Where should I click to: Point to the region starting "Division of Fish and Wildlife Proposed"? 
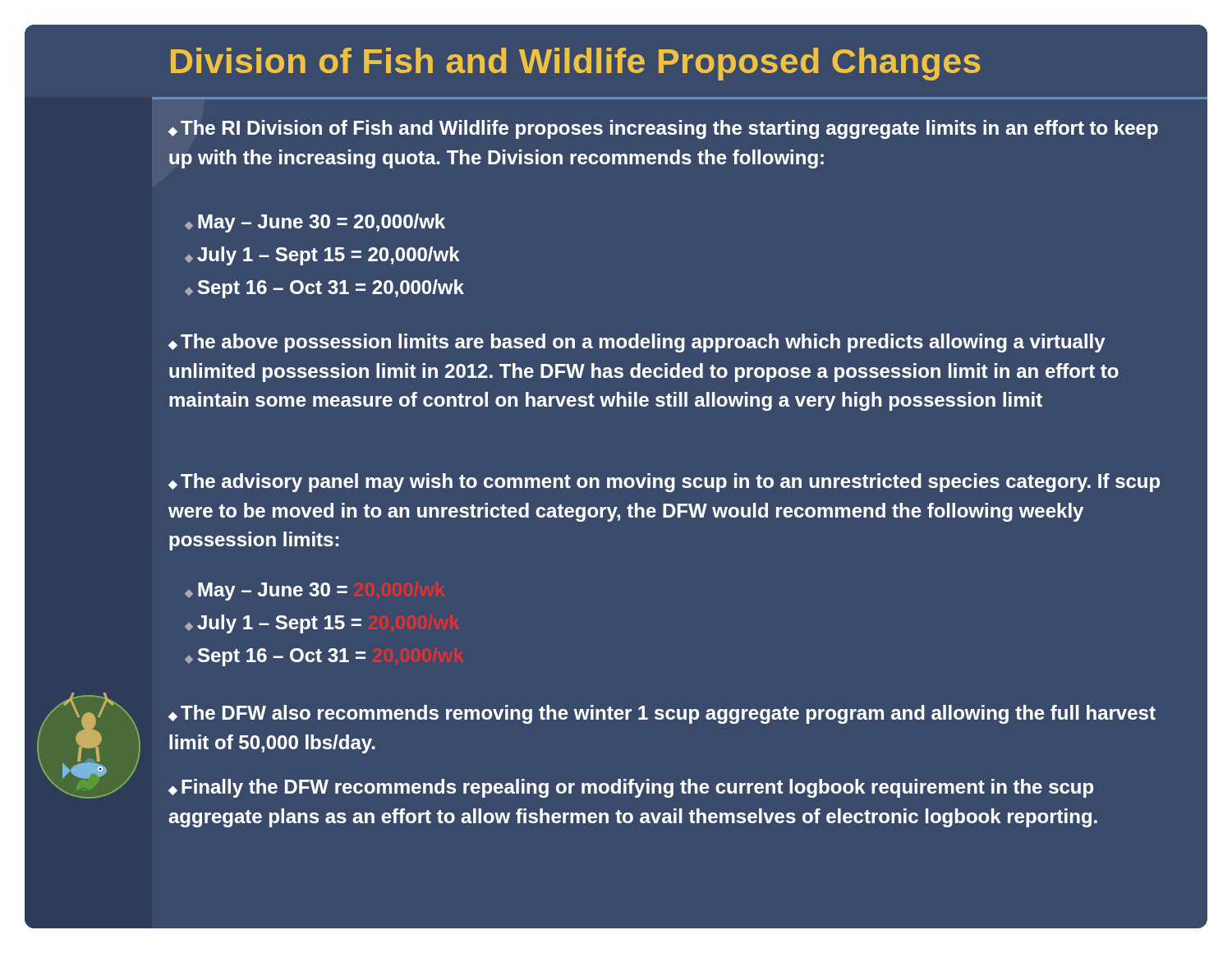coord(575,61)
